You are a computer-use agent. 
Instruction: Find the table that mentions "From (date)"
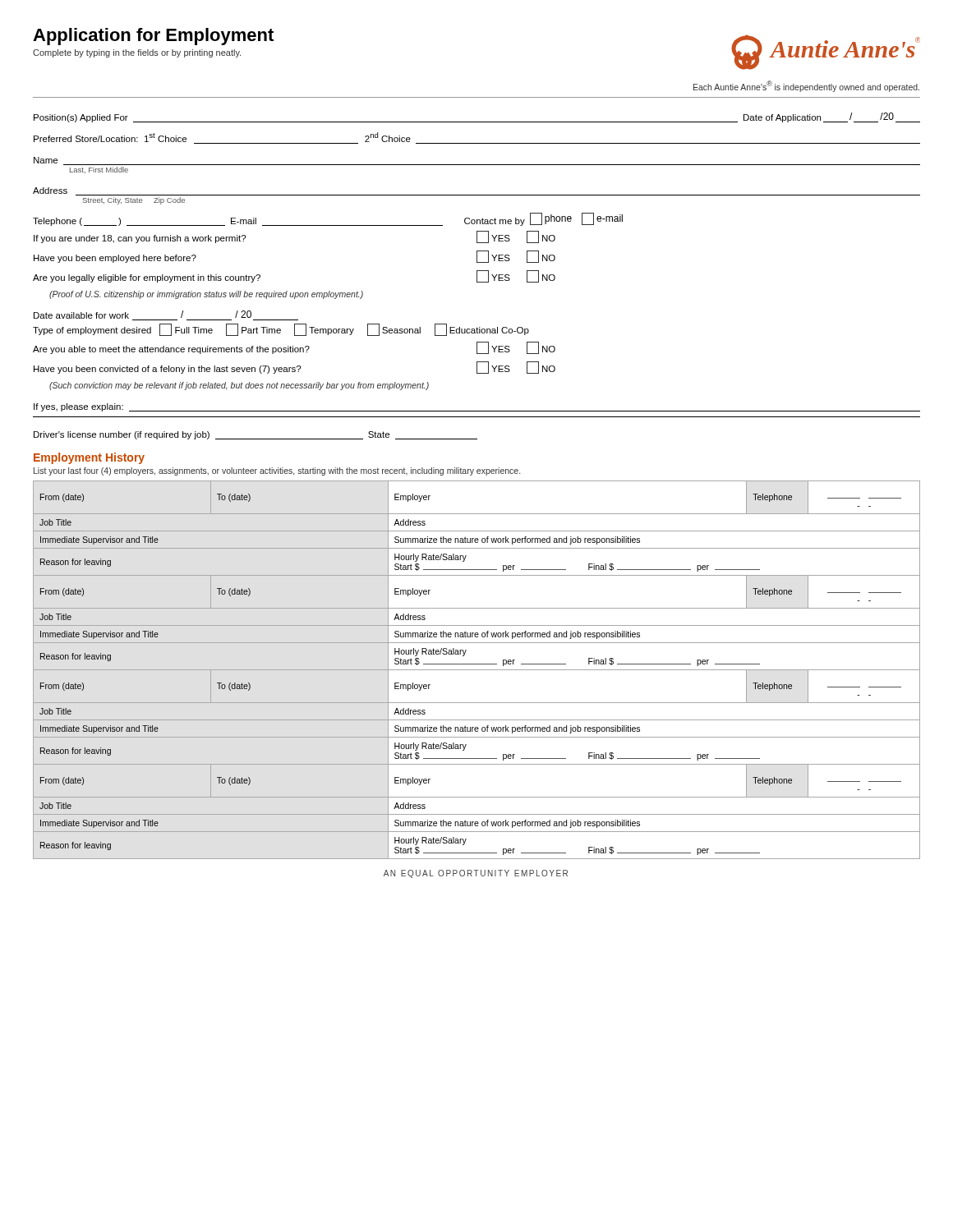click(x=476, y=669)
